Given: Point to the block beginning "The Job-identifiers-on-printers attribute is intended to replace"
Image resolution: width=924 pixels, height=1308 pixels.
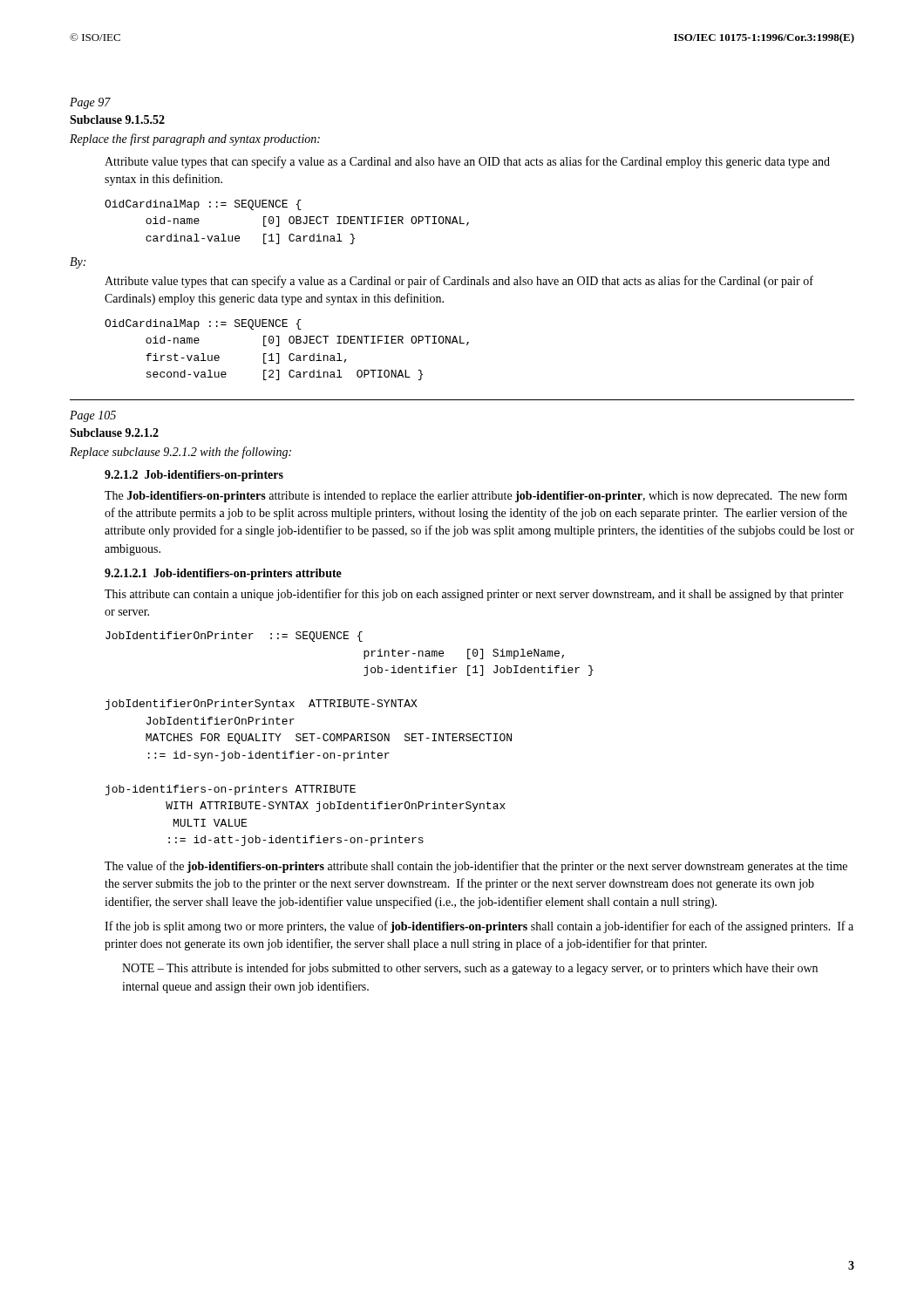Looking at the screenshot, I should pos(479,522).
